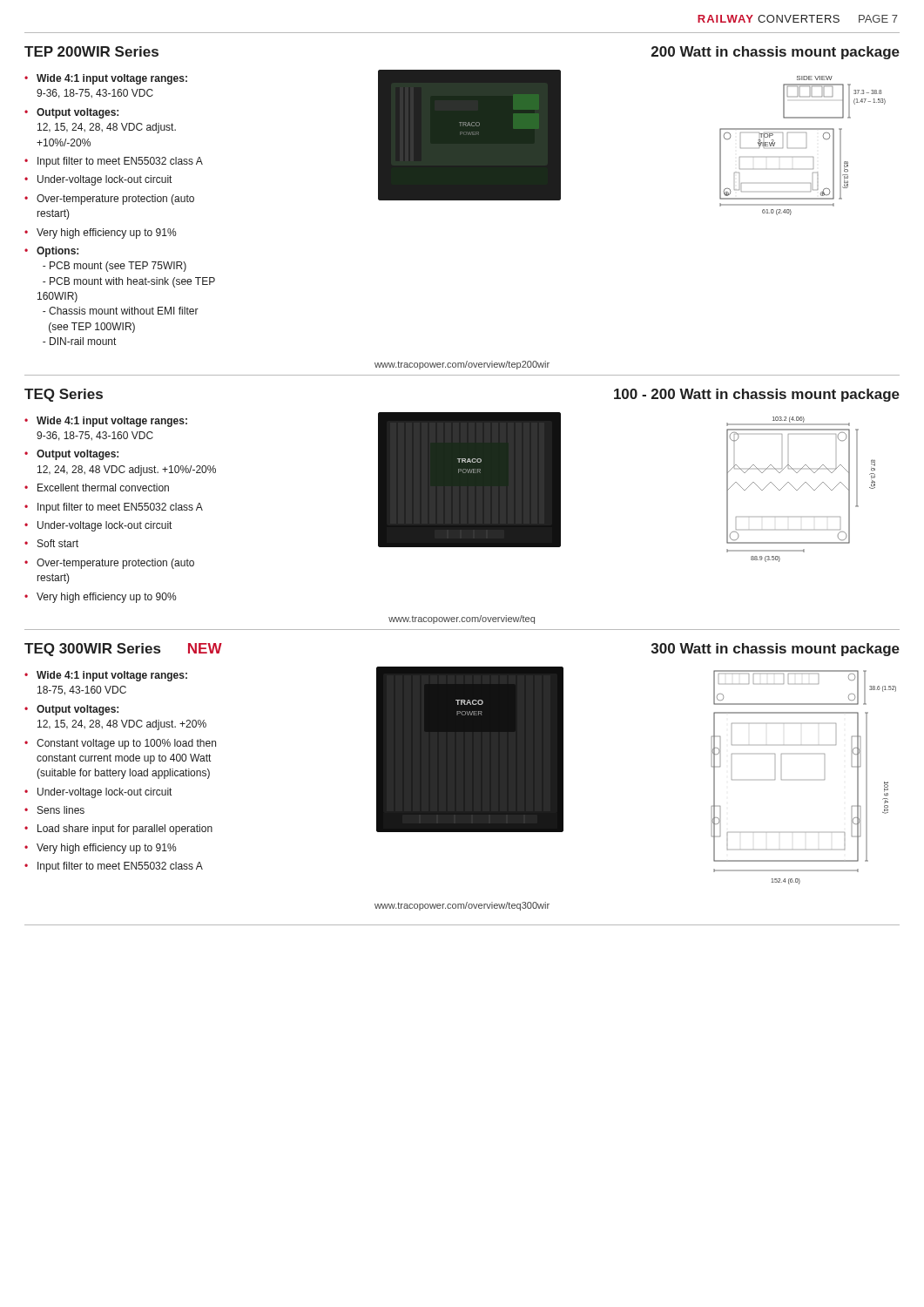Image resolution: width=924 pixels, height=1307 pixels.
Task: Locate the text starting "200 Watt in chassis mount package"
Action: tap(775, 52)
